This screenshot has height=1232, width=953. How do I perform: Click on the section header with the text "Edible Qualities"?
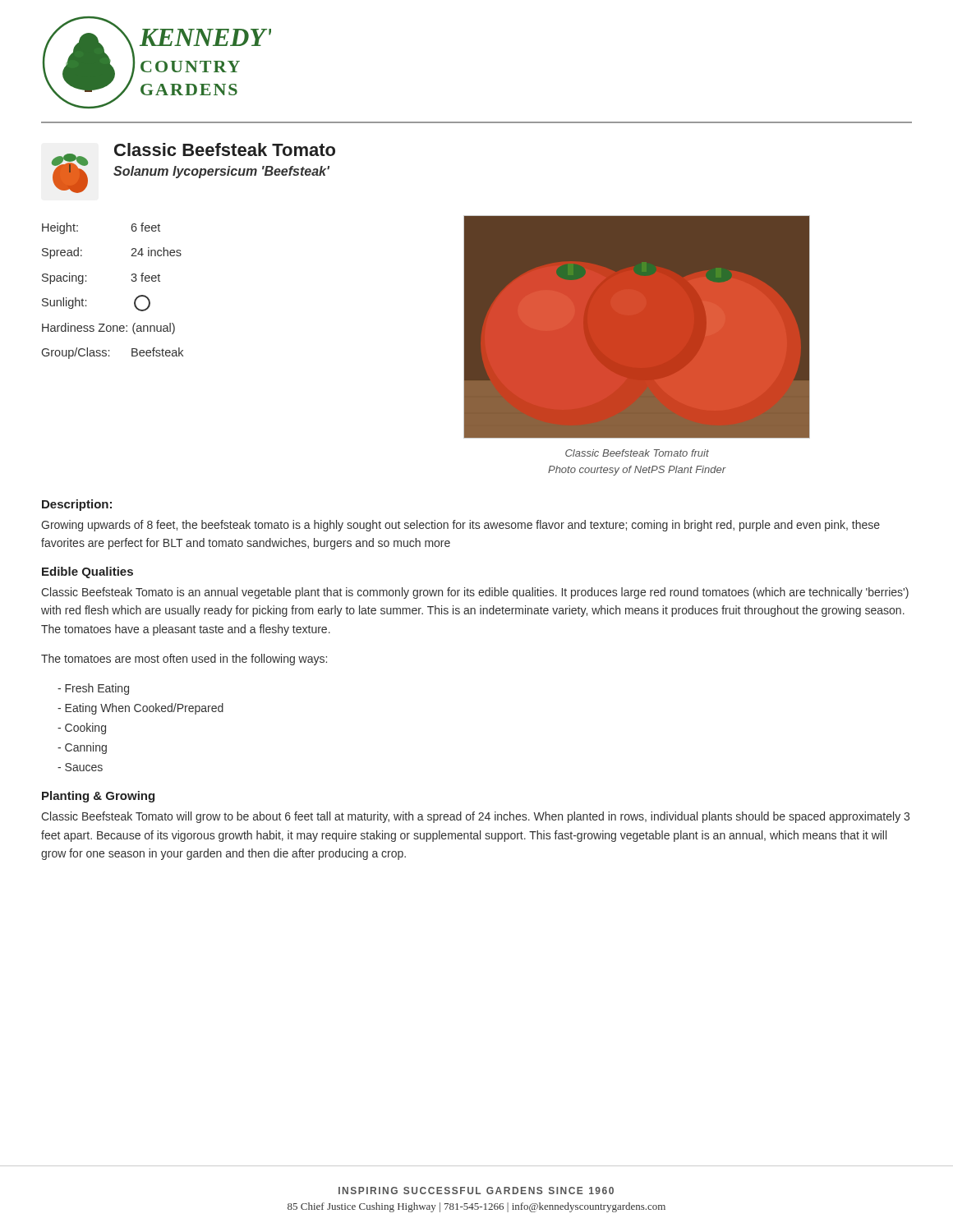click(87, 571)
